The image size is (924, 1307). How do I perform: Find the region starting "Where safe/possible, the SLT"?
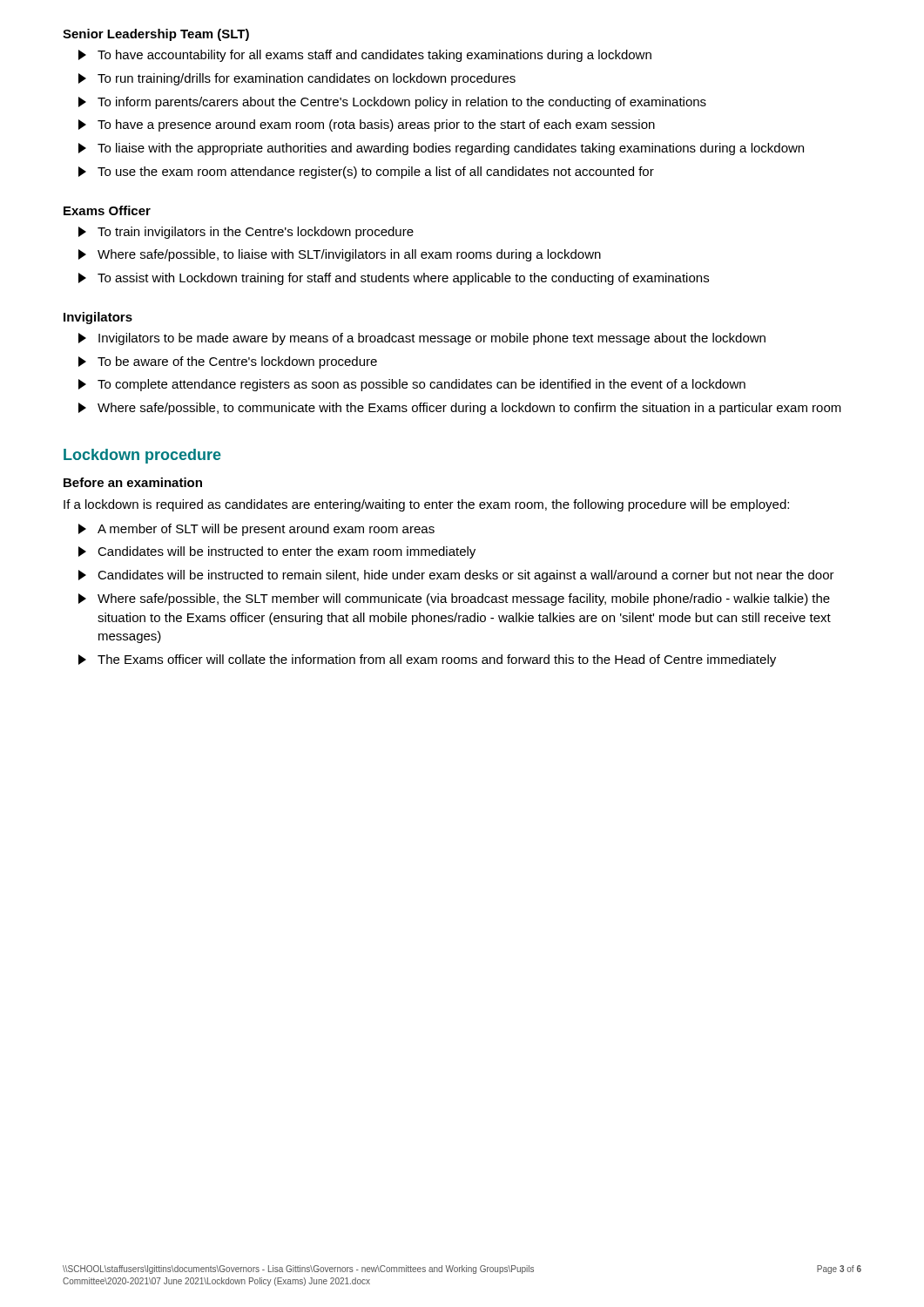tap(464, 617)
